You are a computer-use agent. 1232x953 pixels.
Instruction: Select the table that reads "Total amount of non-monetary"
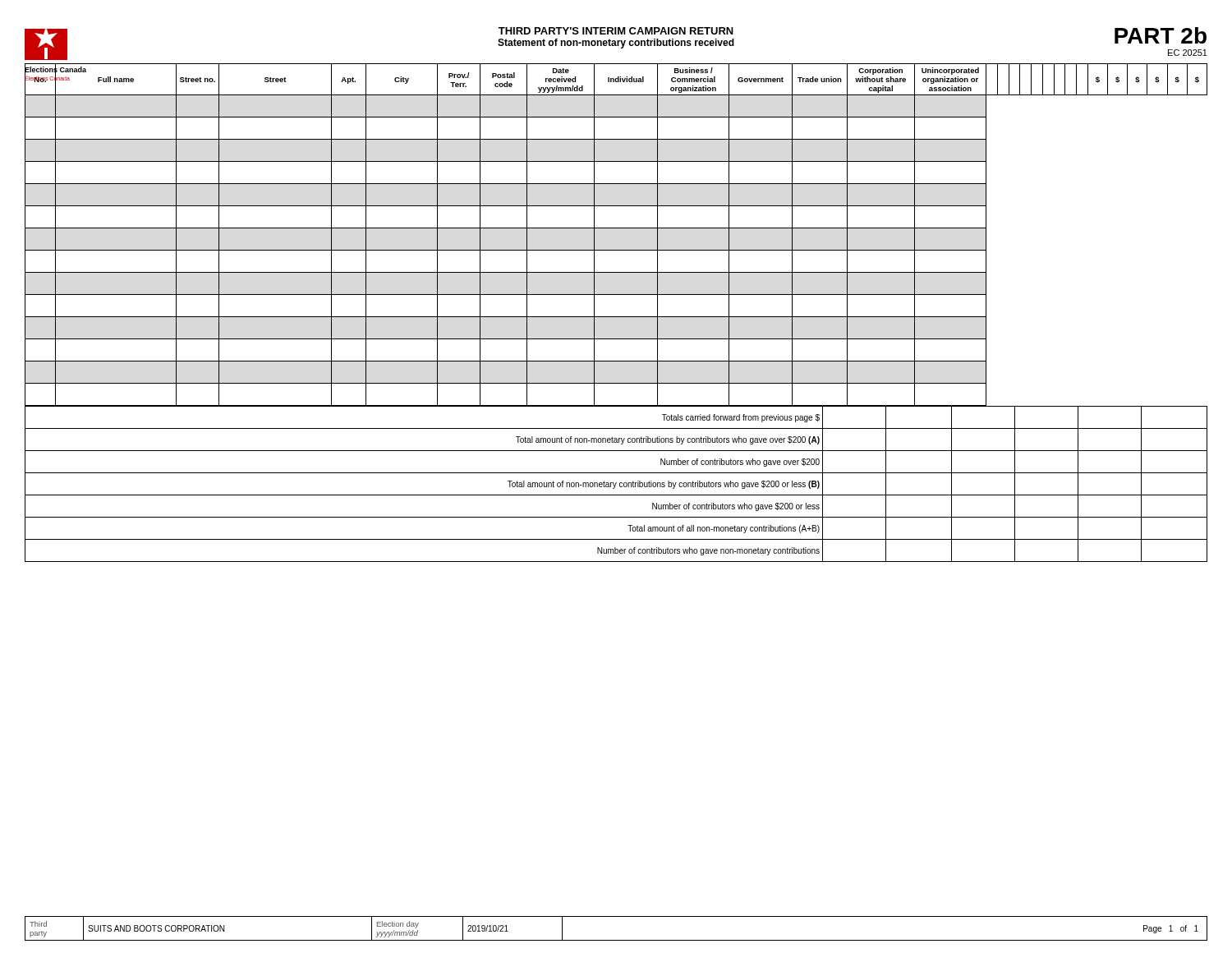[x=616, y=484]
